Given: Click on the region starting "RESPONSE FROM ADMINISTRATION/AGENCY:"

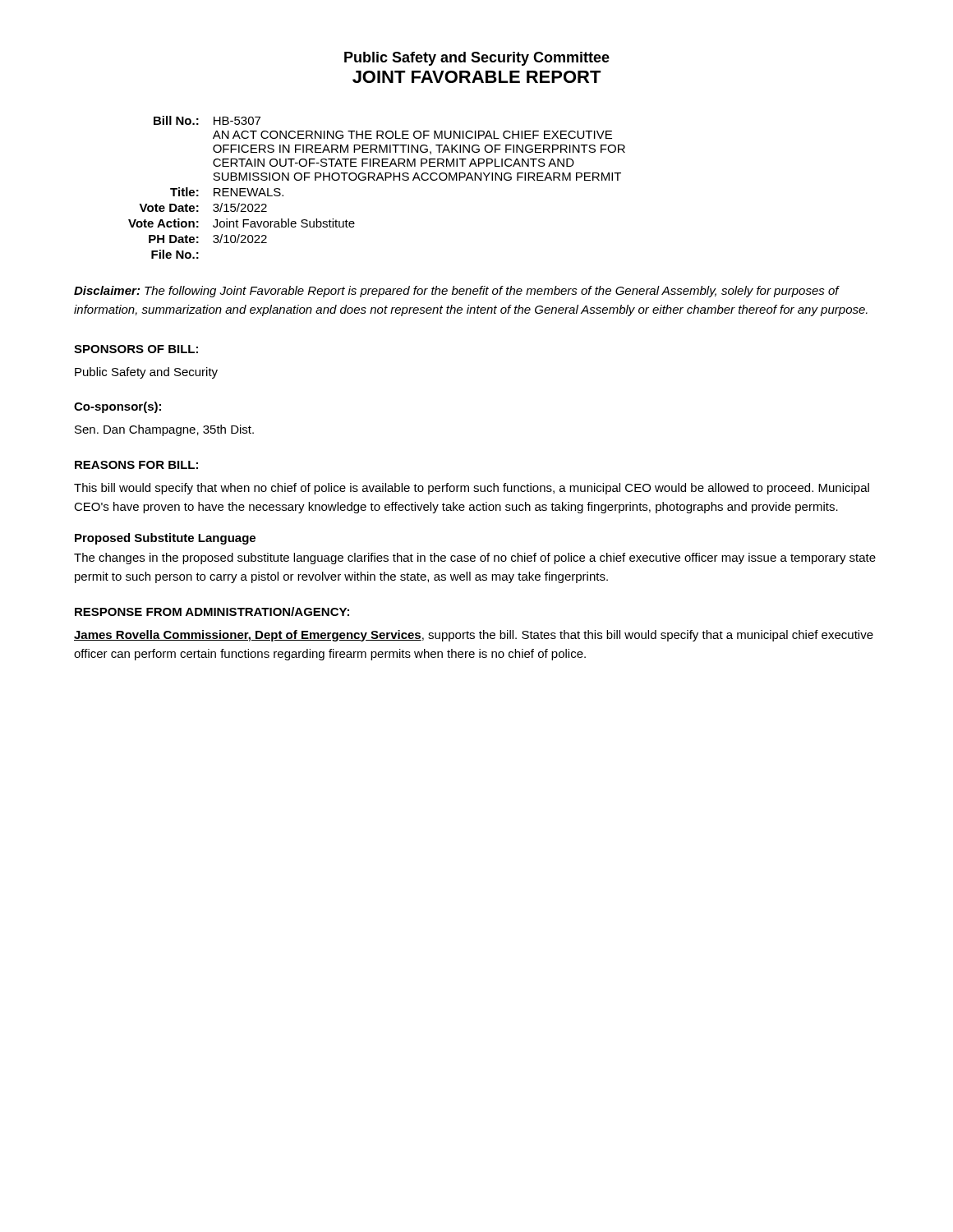Looking at the screenshot, I should click(212, 611).
